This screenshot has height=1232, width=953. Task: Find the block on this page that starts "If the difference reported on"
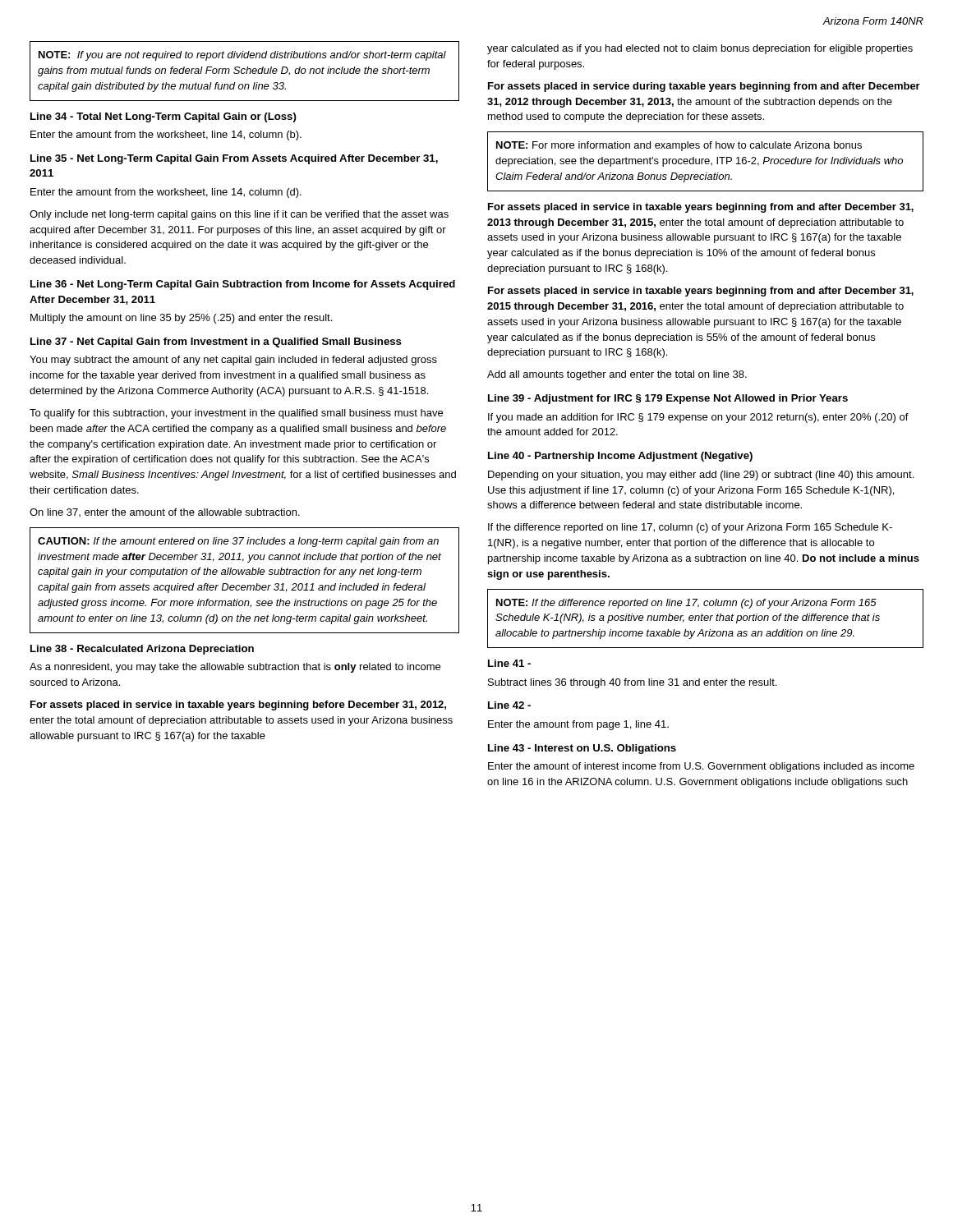pyautogui.click(x=703, y=550)
